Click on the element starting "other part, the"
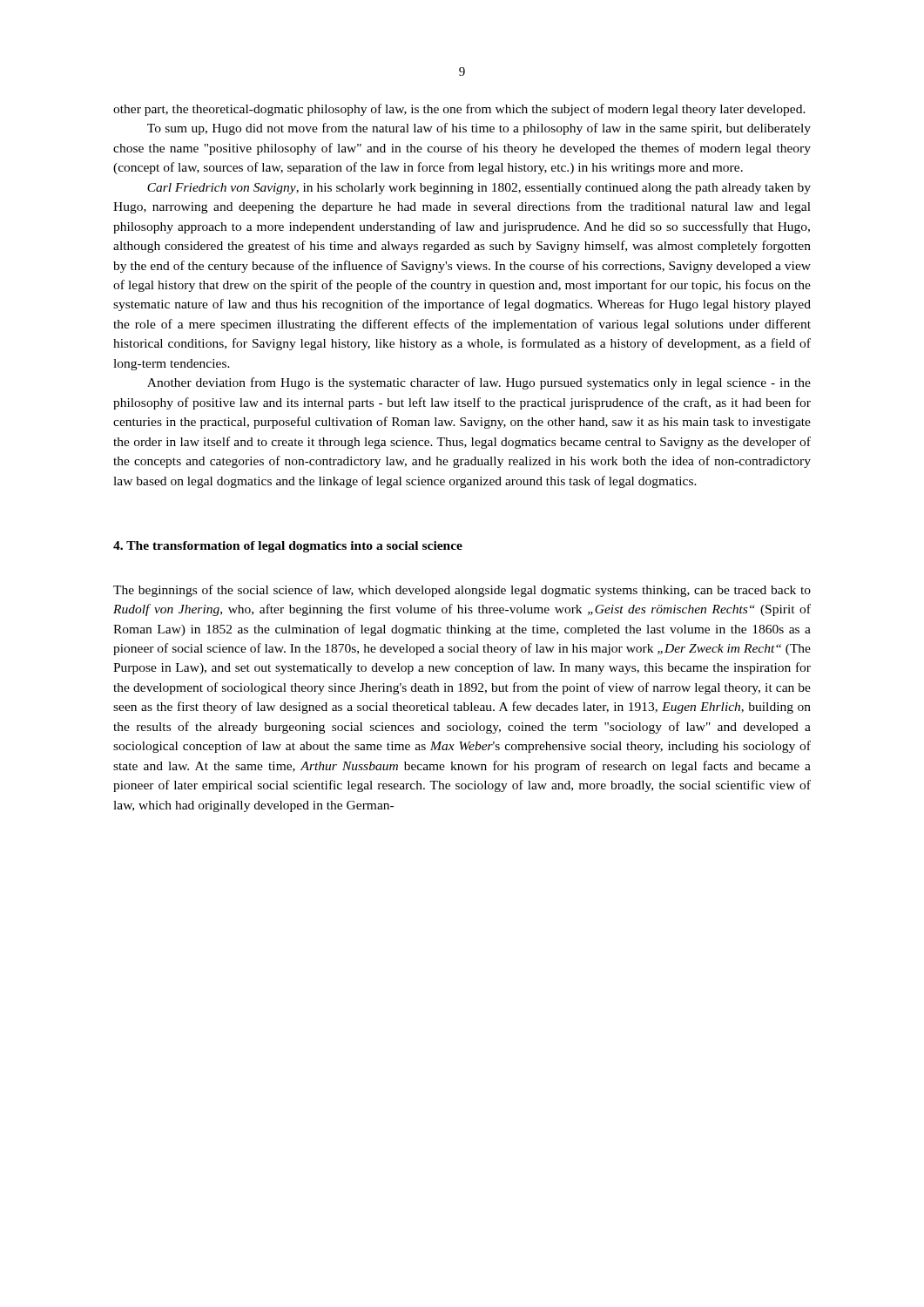This screenshot has width=924, height=1307. pos(462,109)
